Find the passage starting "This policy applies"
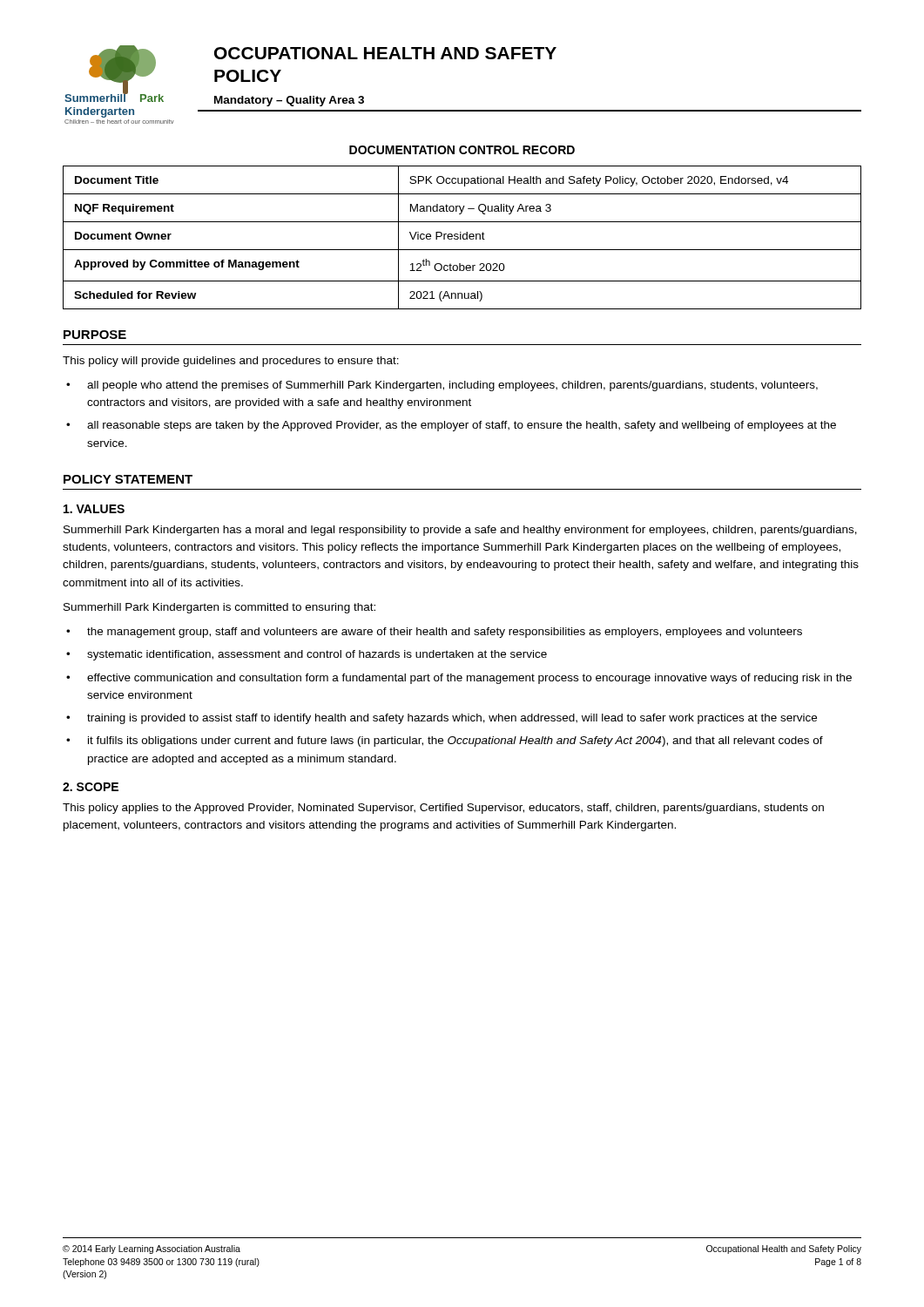 pos(444,816)
